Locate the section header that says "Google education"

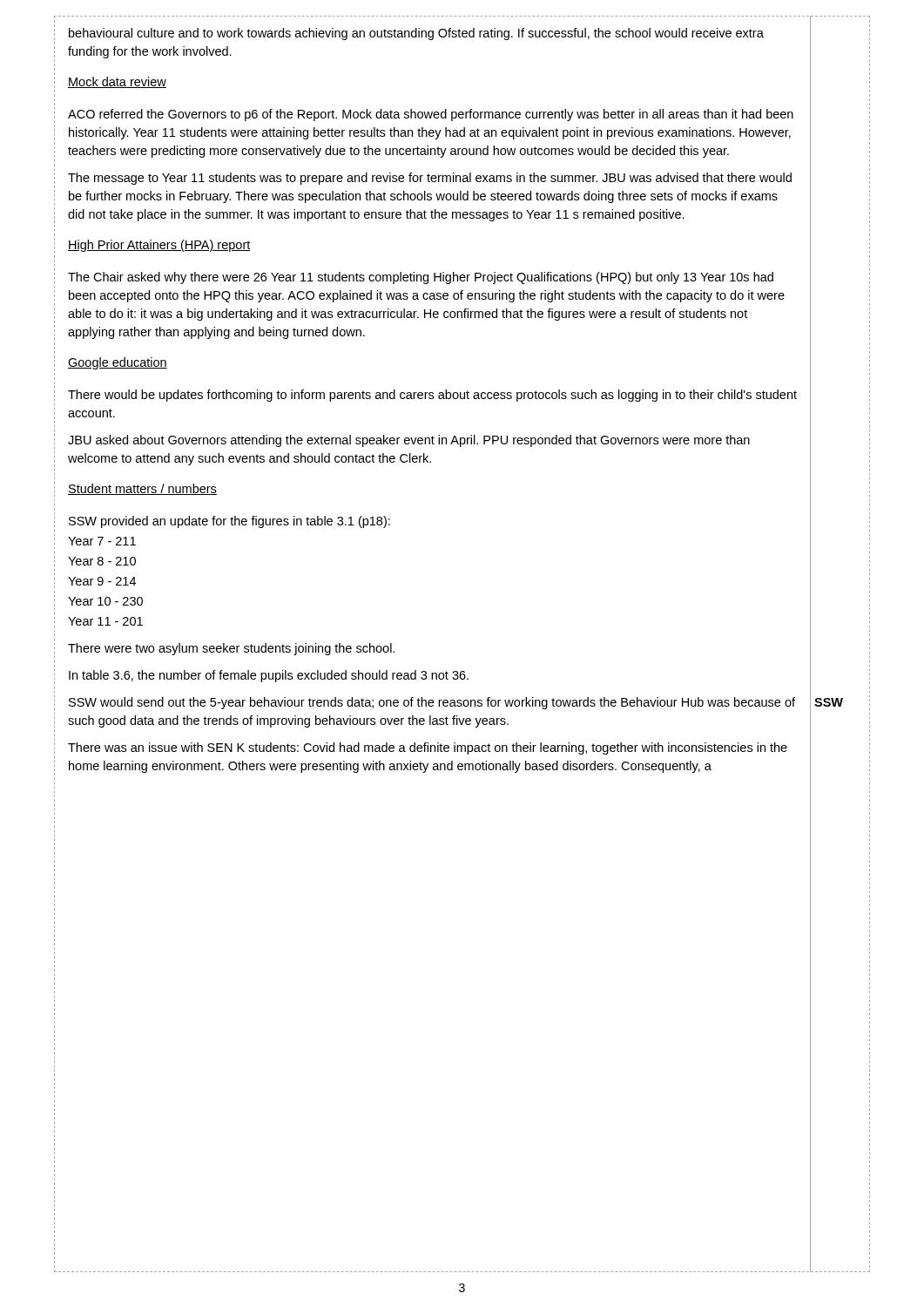click(x=117, y=363)
